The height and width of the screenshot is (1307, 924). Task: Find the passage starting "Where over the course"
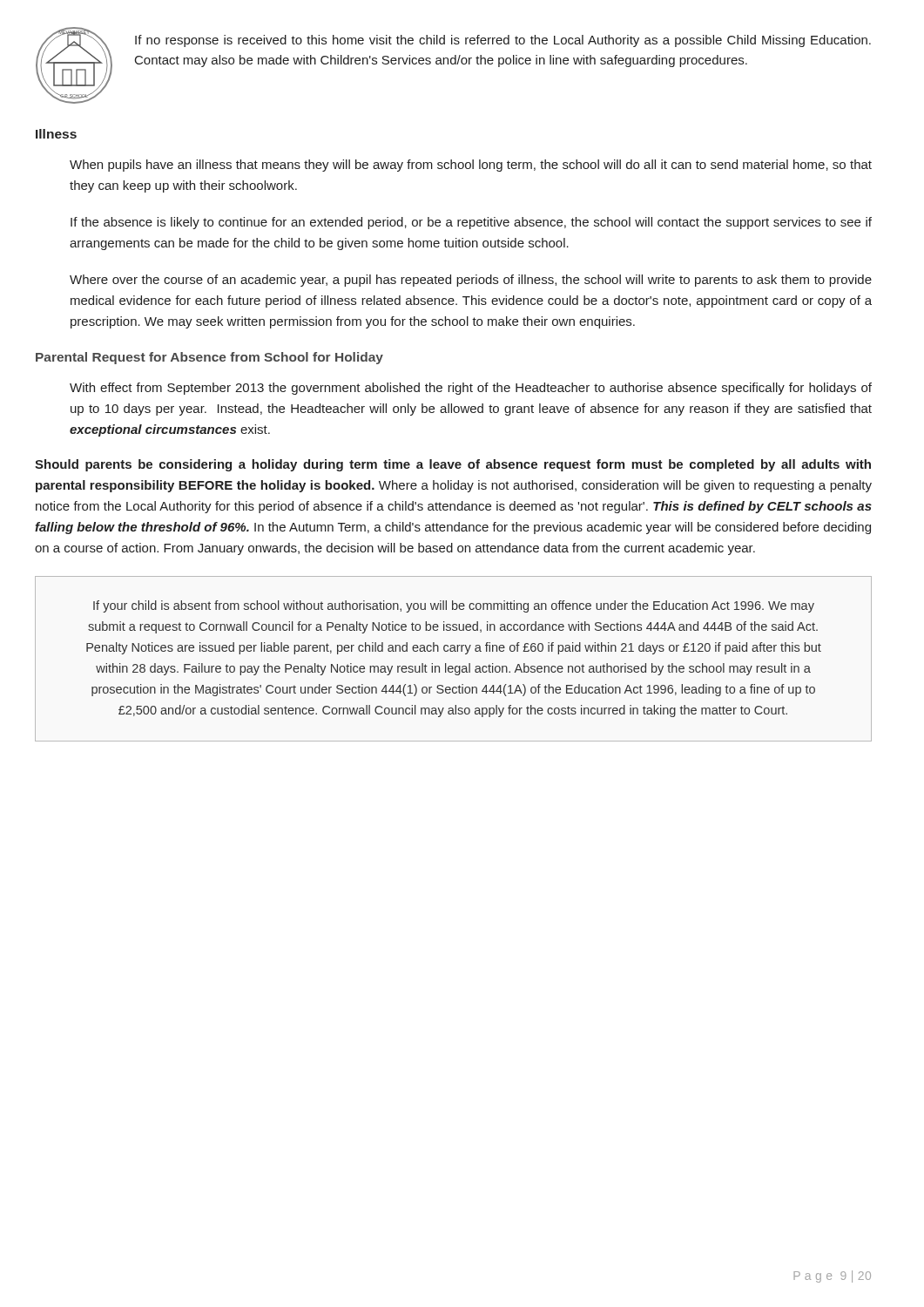(471, 300)
